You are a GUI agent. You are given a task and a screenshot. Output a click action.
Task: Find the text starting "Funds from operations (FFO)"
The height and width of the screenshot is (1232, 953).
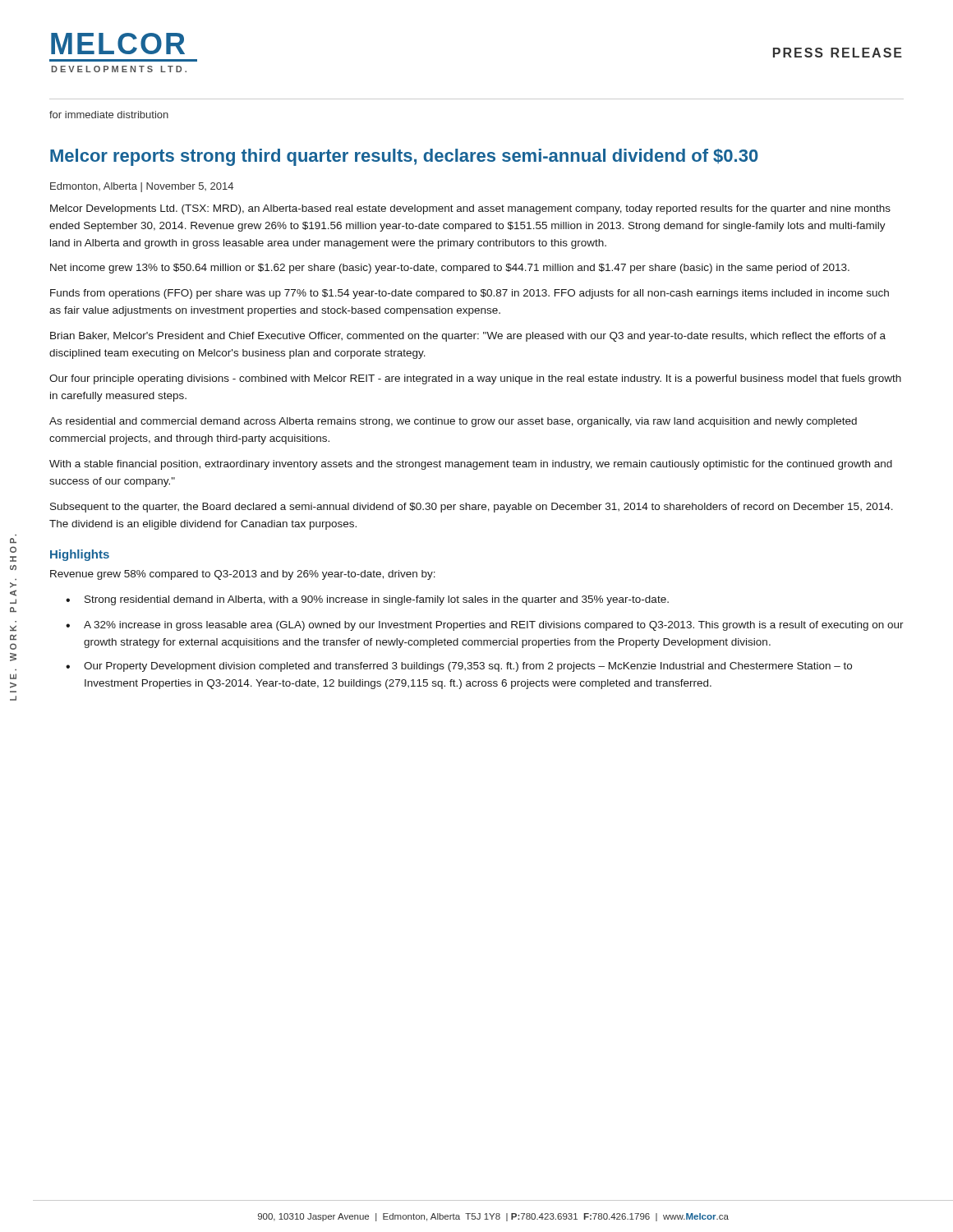pos(469,302)
